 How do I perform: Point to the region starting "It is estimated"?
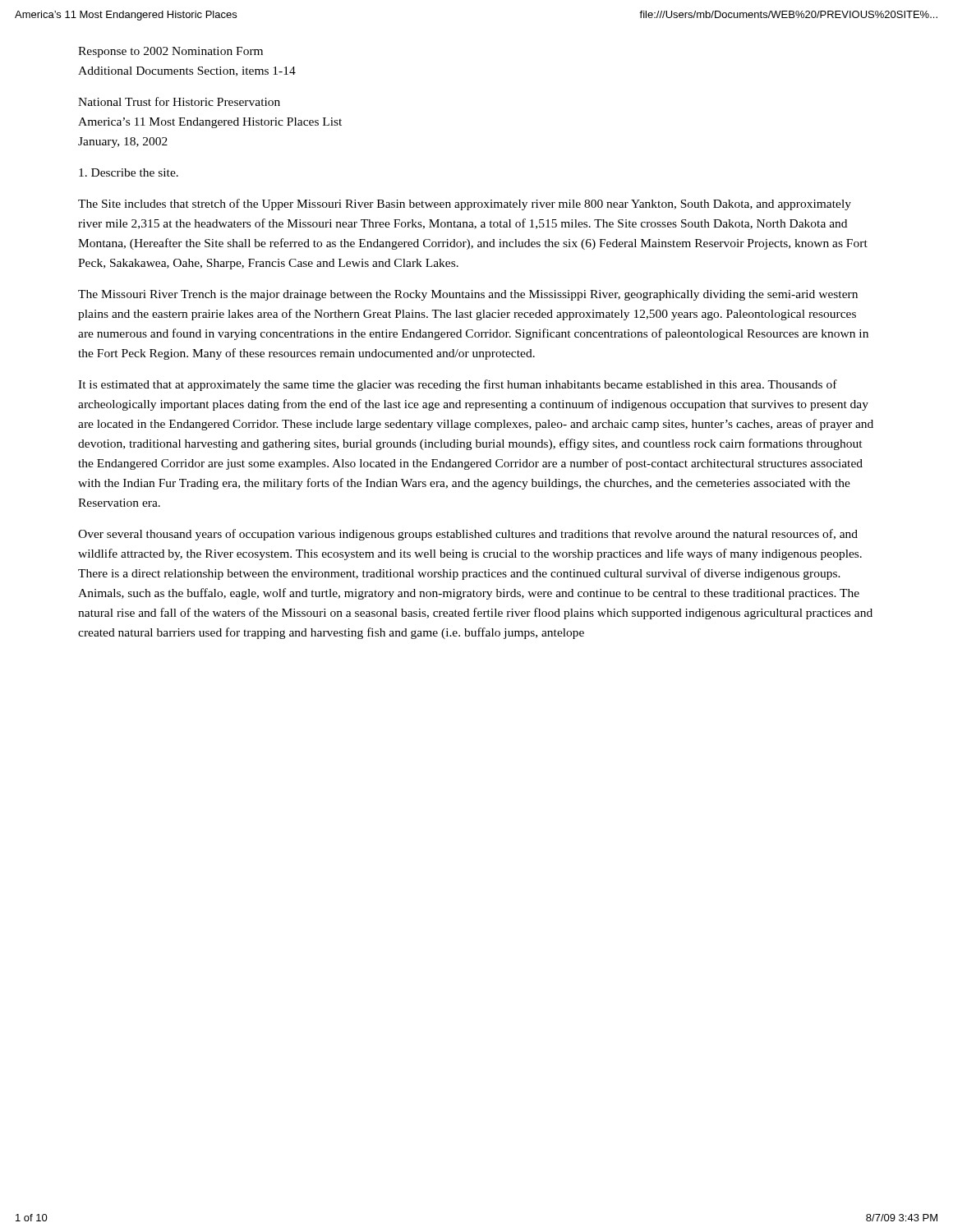coord(476,443)
